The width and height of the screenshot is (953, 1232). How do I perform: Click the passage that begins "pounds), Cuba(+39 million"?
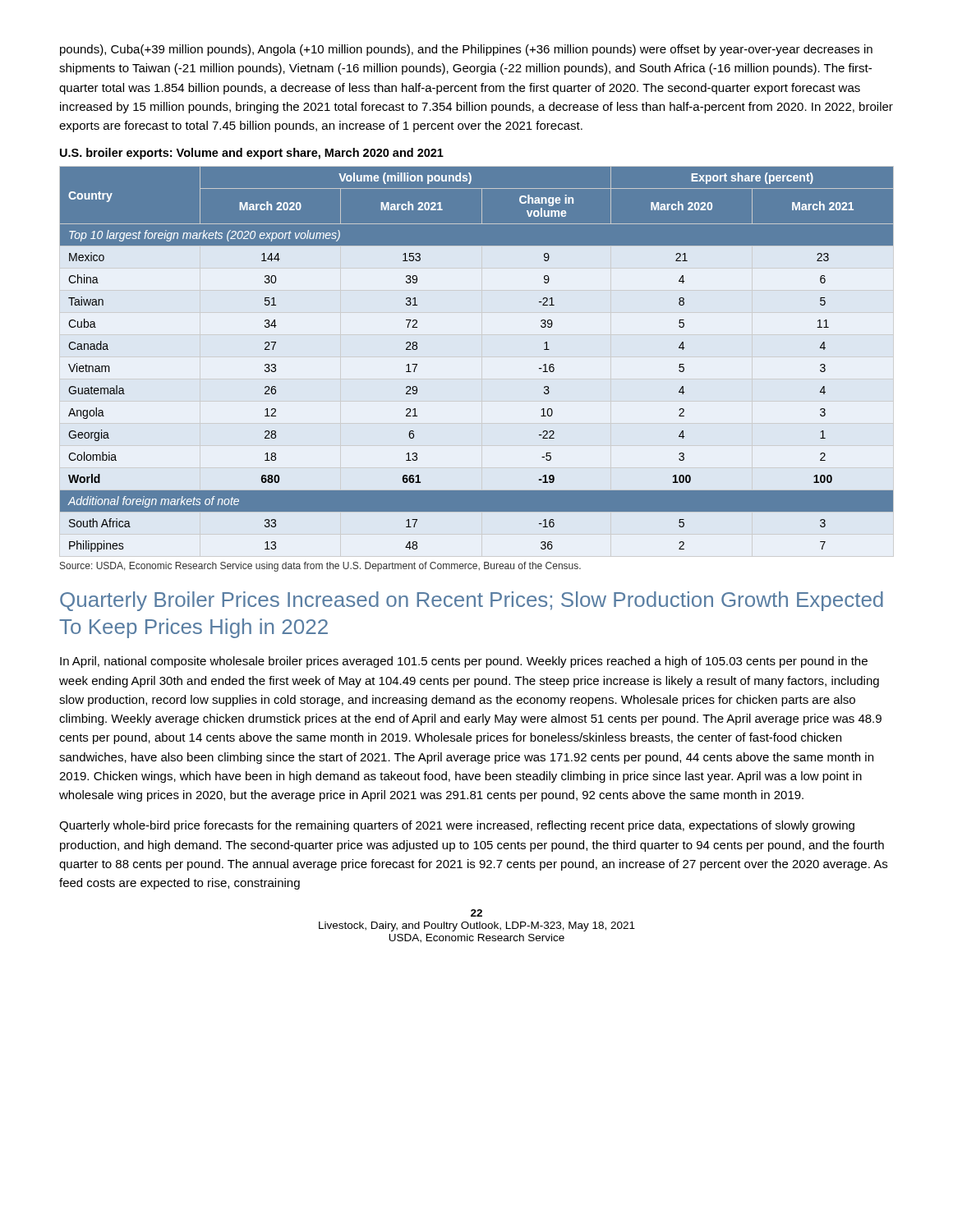(x=476, y=87)
